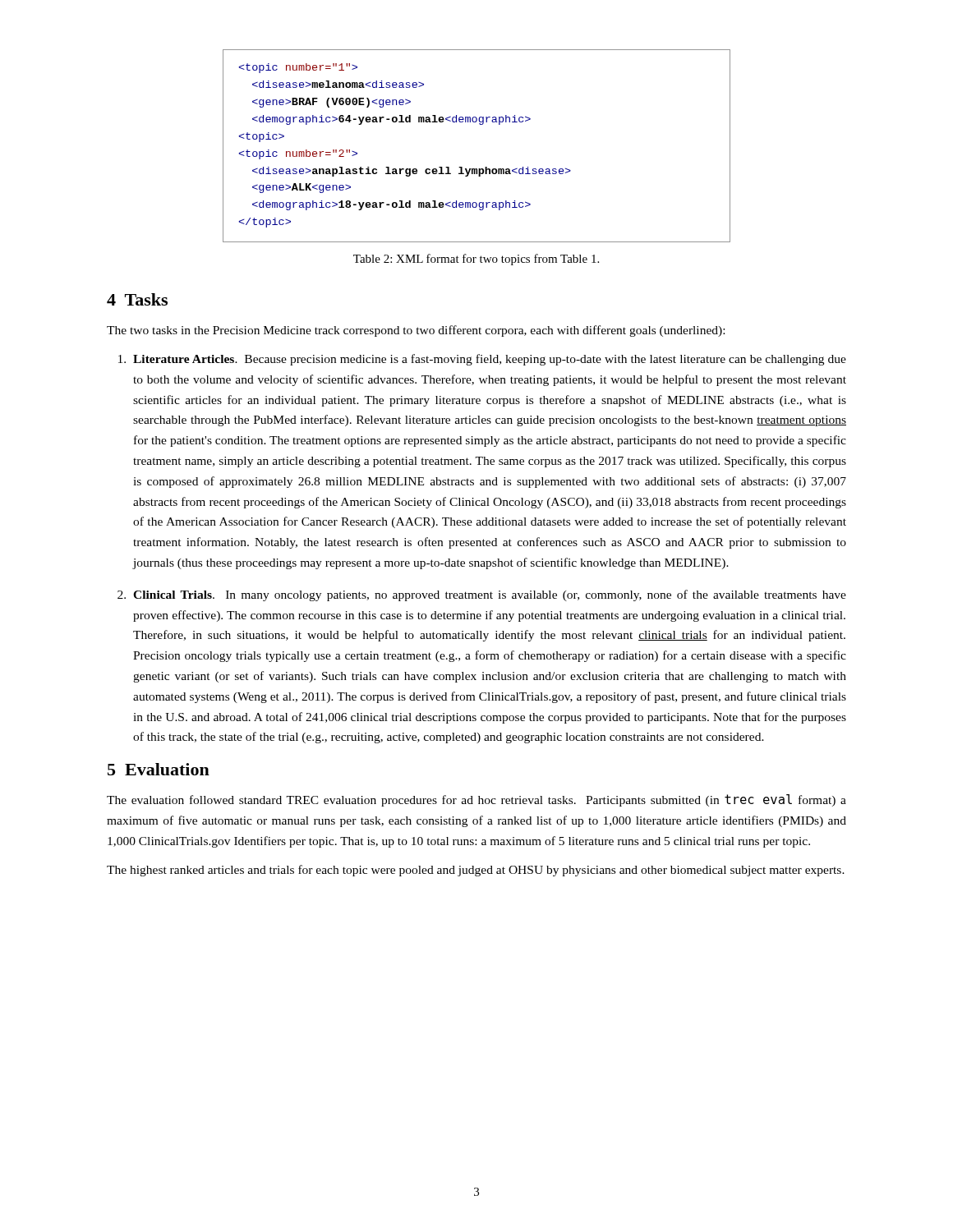Select the region starting "The evaluation followed"
The width and height of the screenshot is (953, 1232).
[x=476, y=820]
